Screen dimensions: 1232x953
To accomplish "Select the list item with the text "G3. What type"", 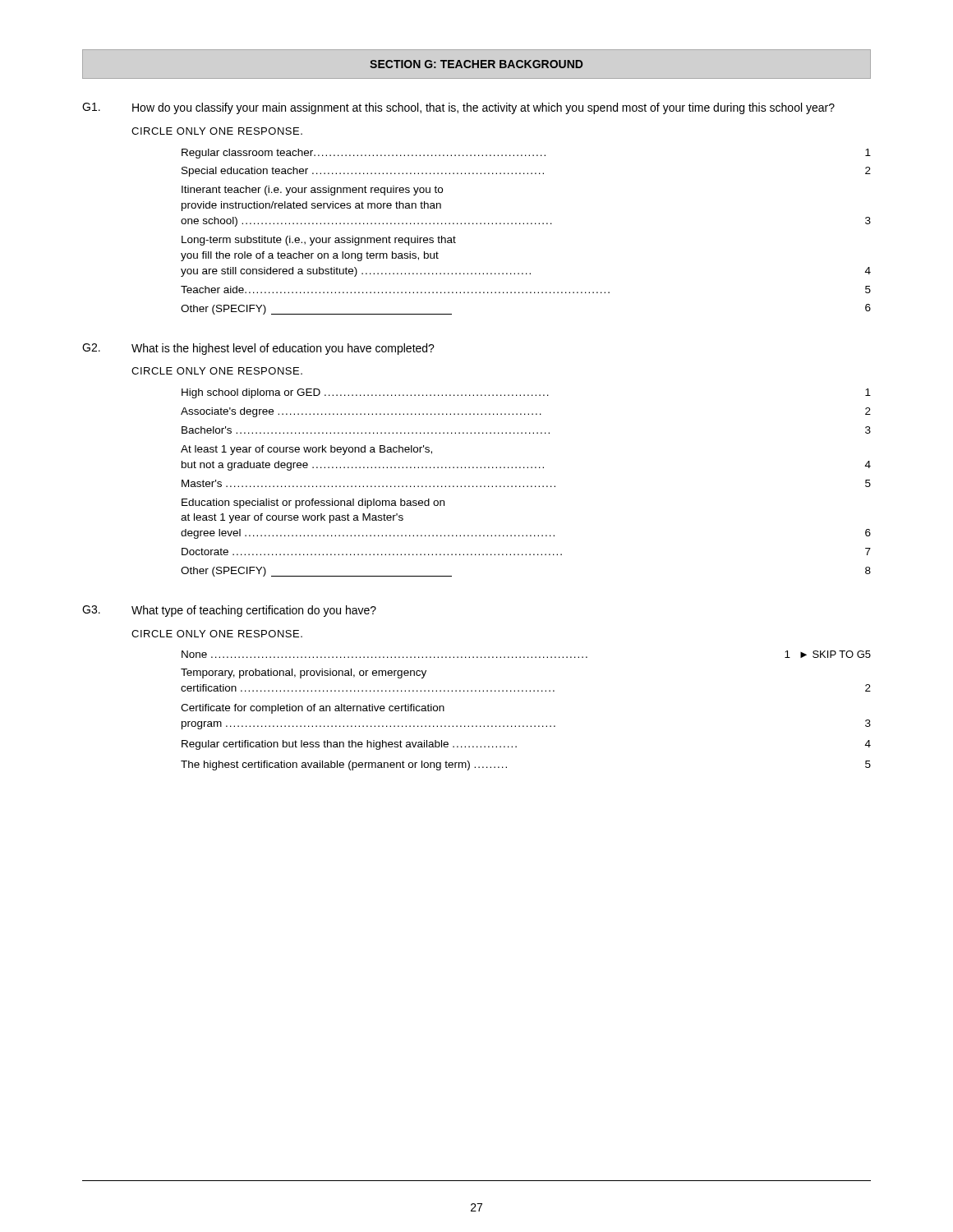I will click(x=476, y=690).
